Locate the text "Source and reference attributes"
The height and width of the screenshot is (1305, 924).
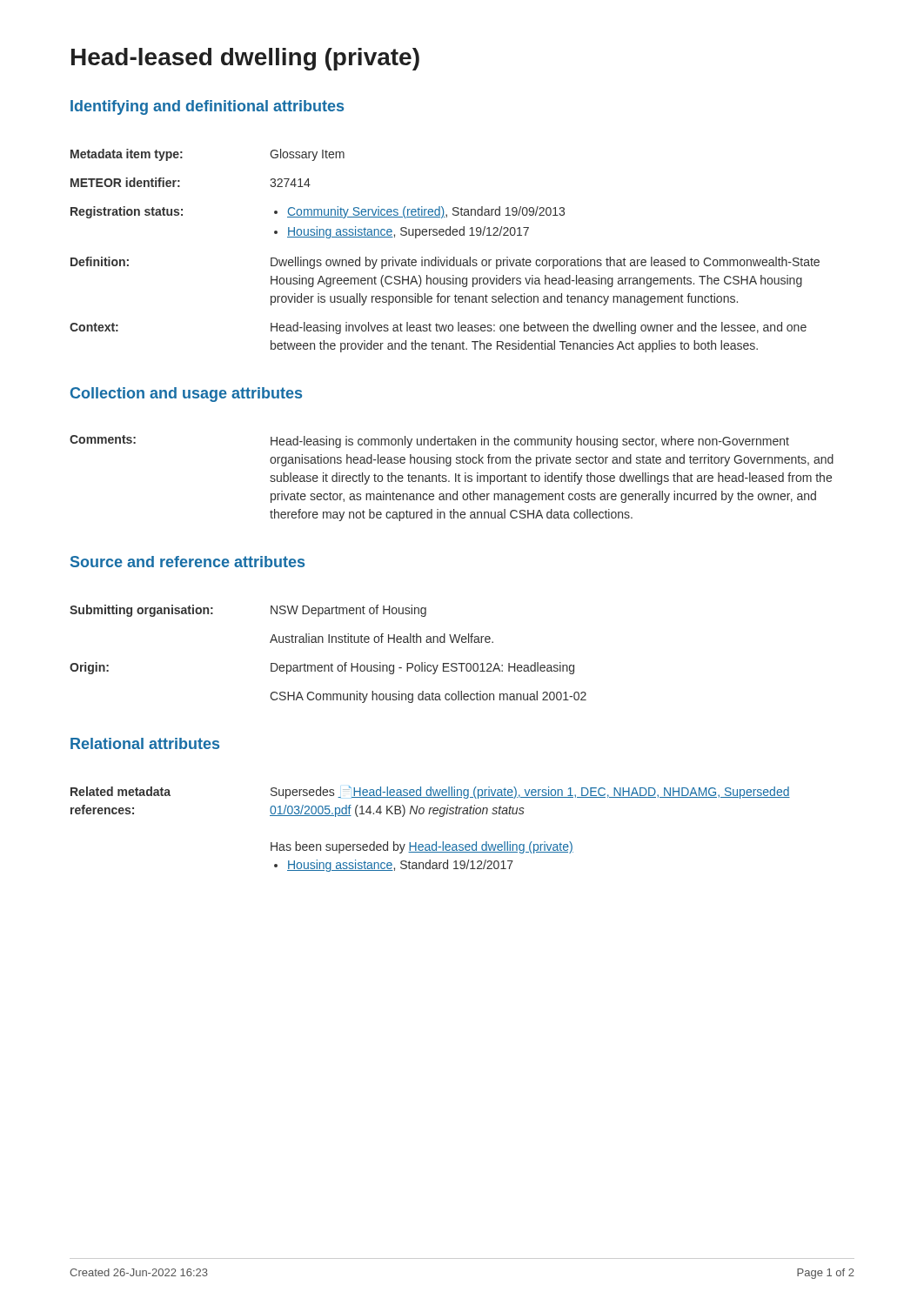tap(187, 562)
